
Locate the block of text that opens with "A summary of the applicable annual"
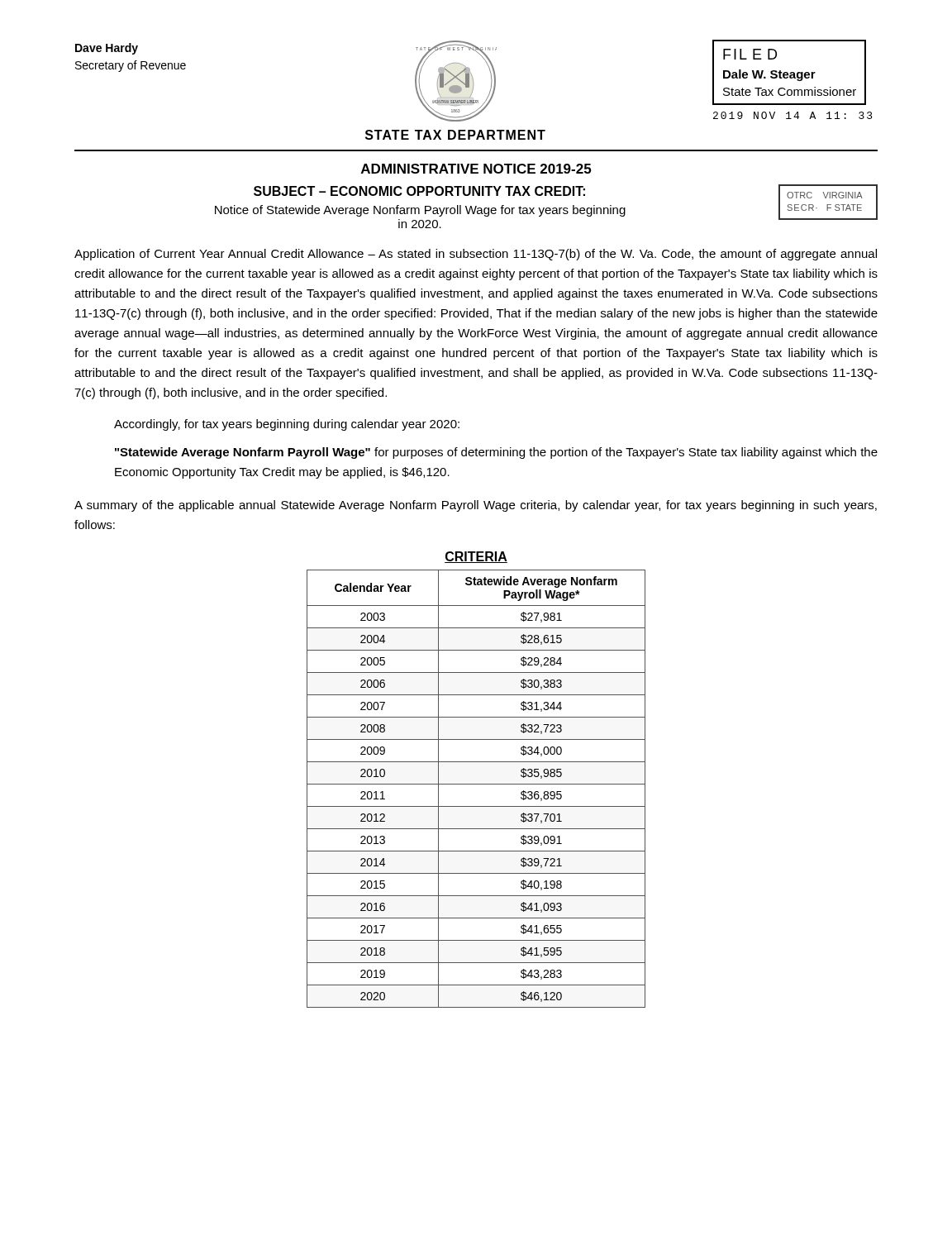tap(476, 515)
